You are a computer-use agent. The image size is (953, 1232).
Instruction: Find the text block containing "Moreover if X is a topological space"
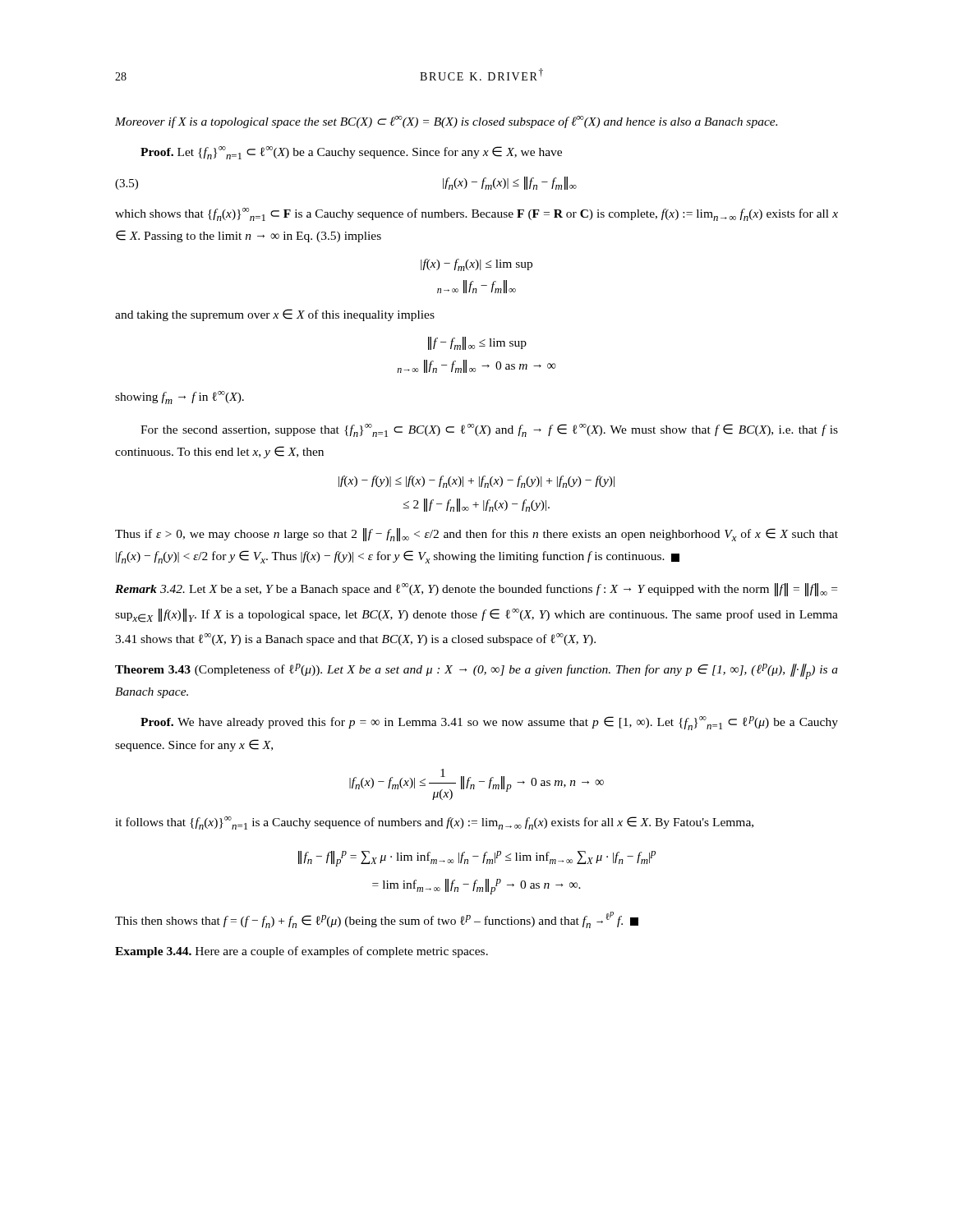point(476,120)
